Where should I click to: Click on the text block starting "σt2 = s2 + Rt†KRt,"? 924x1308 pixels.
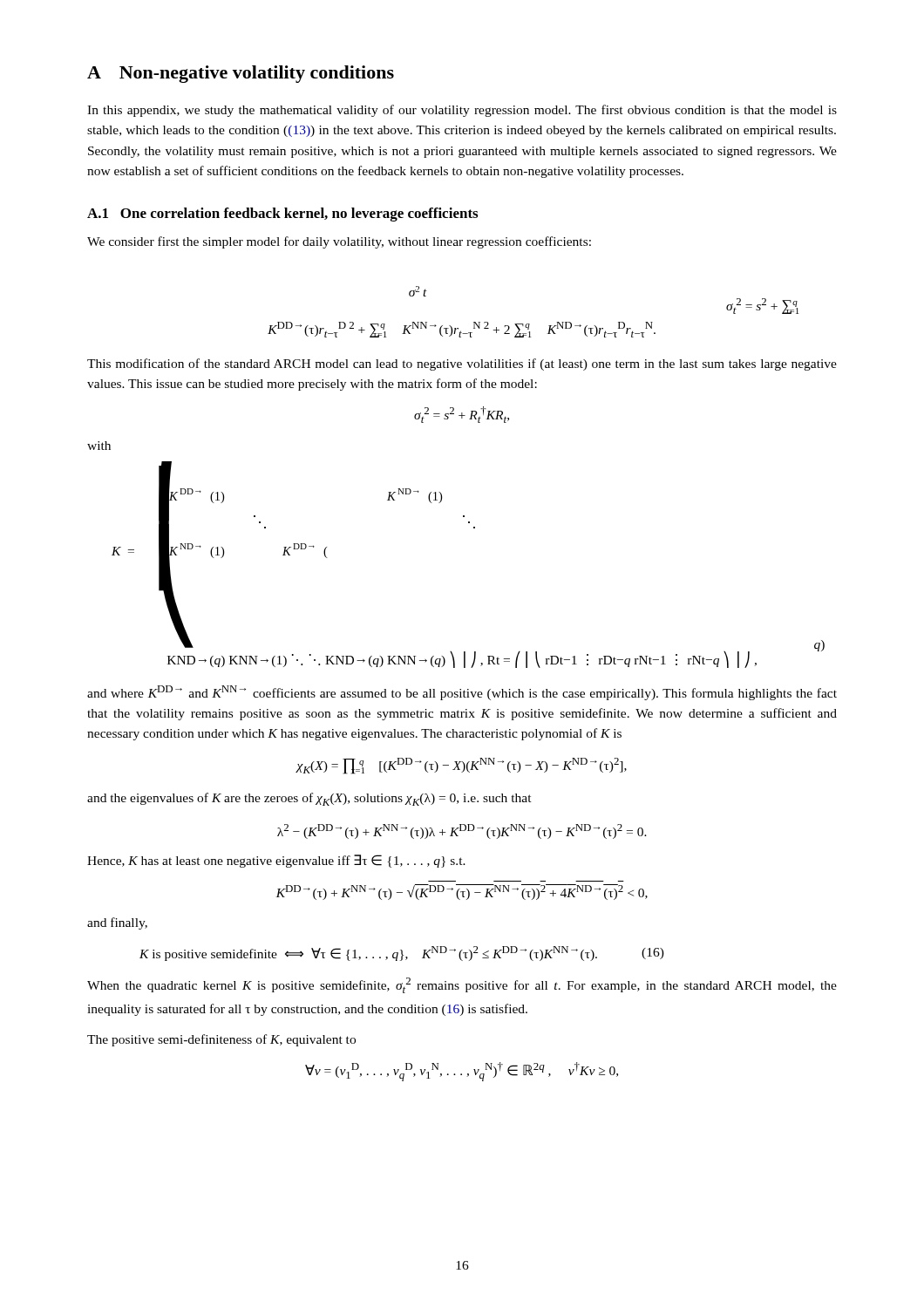462,415
